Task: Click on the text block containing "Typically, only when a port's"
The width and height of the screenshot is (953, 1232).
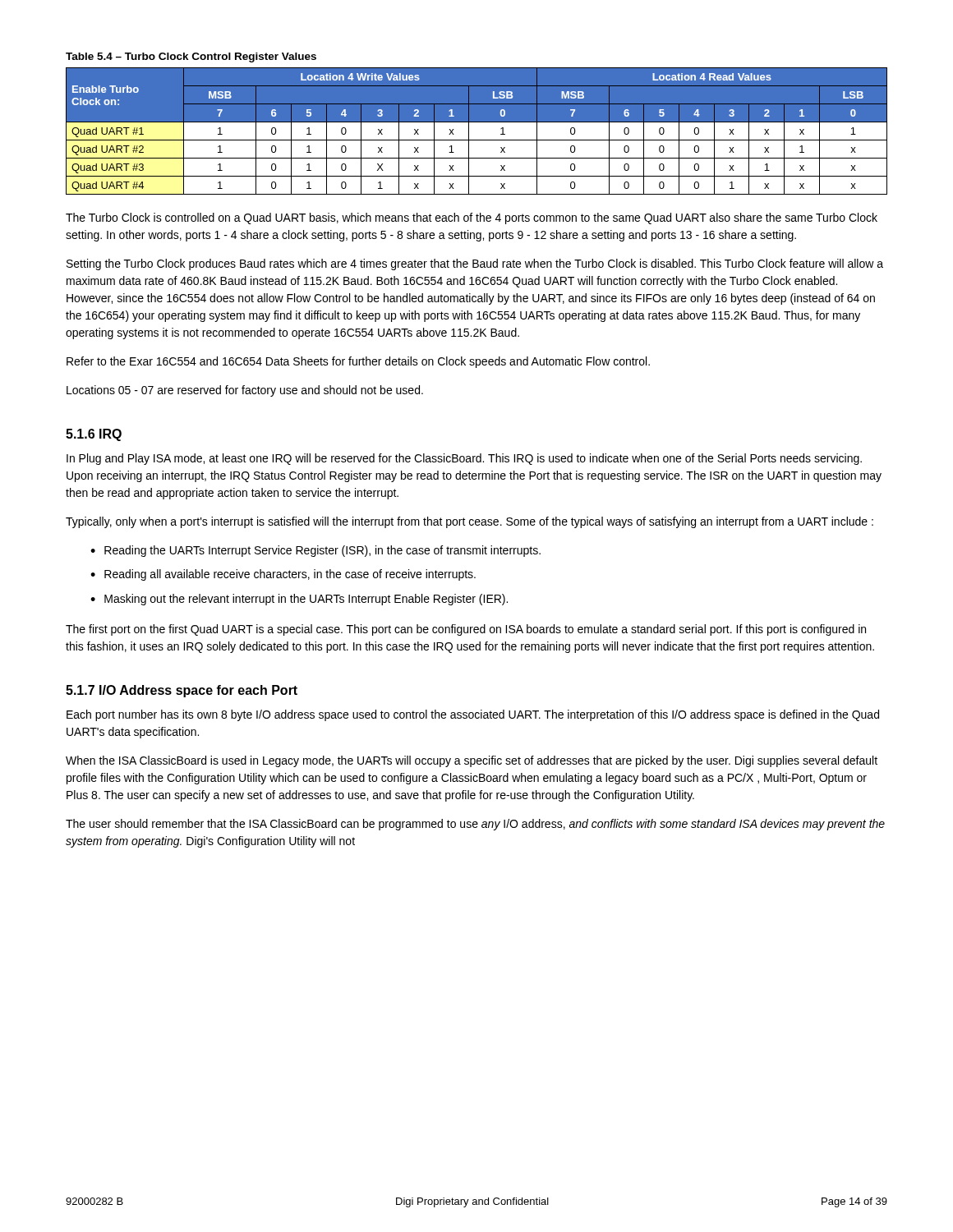Action: [470, 522]
